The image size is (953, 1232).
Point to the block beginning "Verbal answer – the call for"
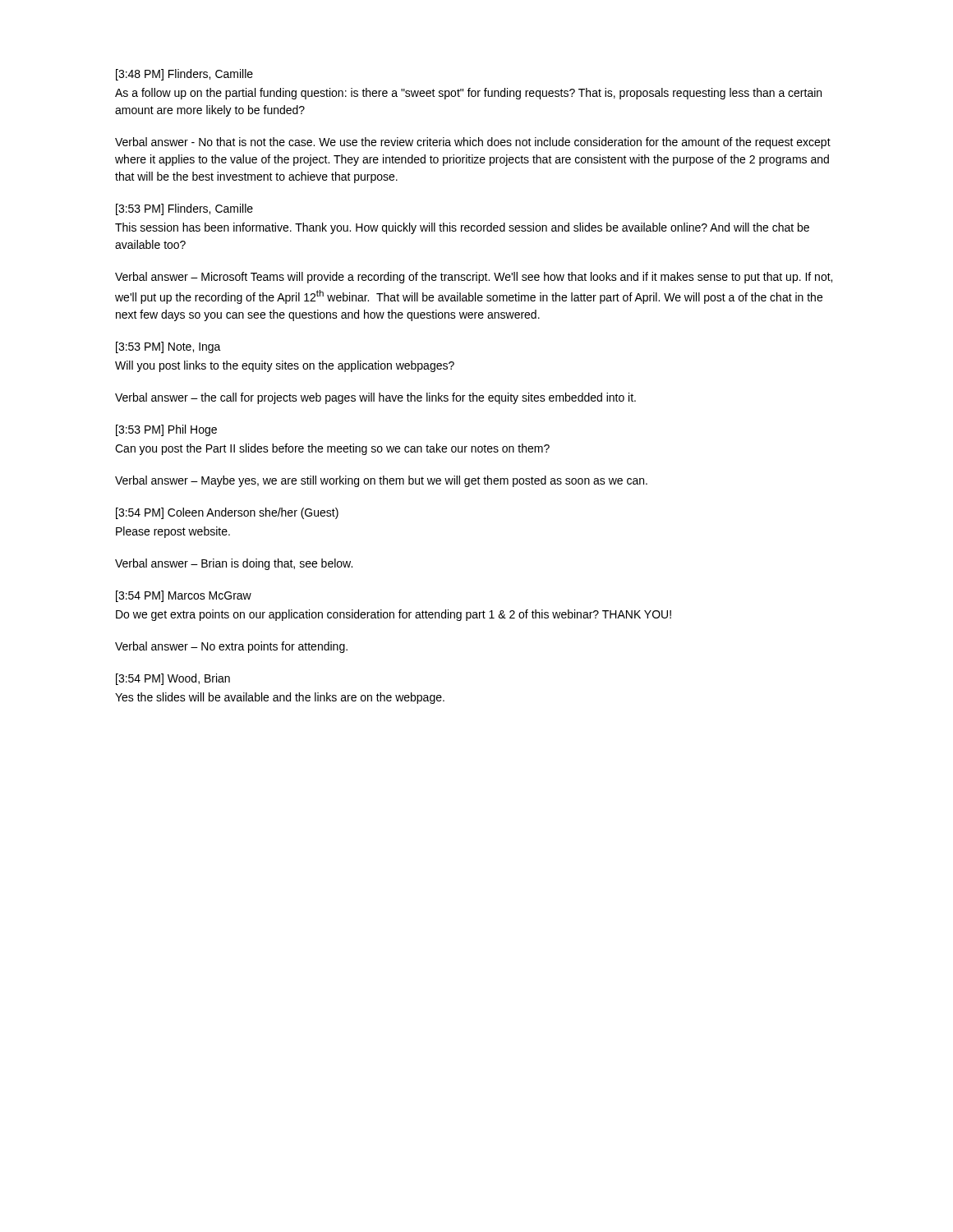point(376,397)
